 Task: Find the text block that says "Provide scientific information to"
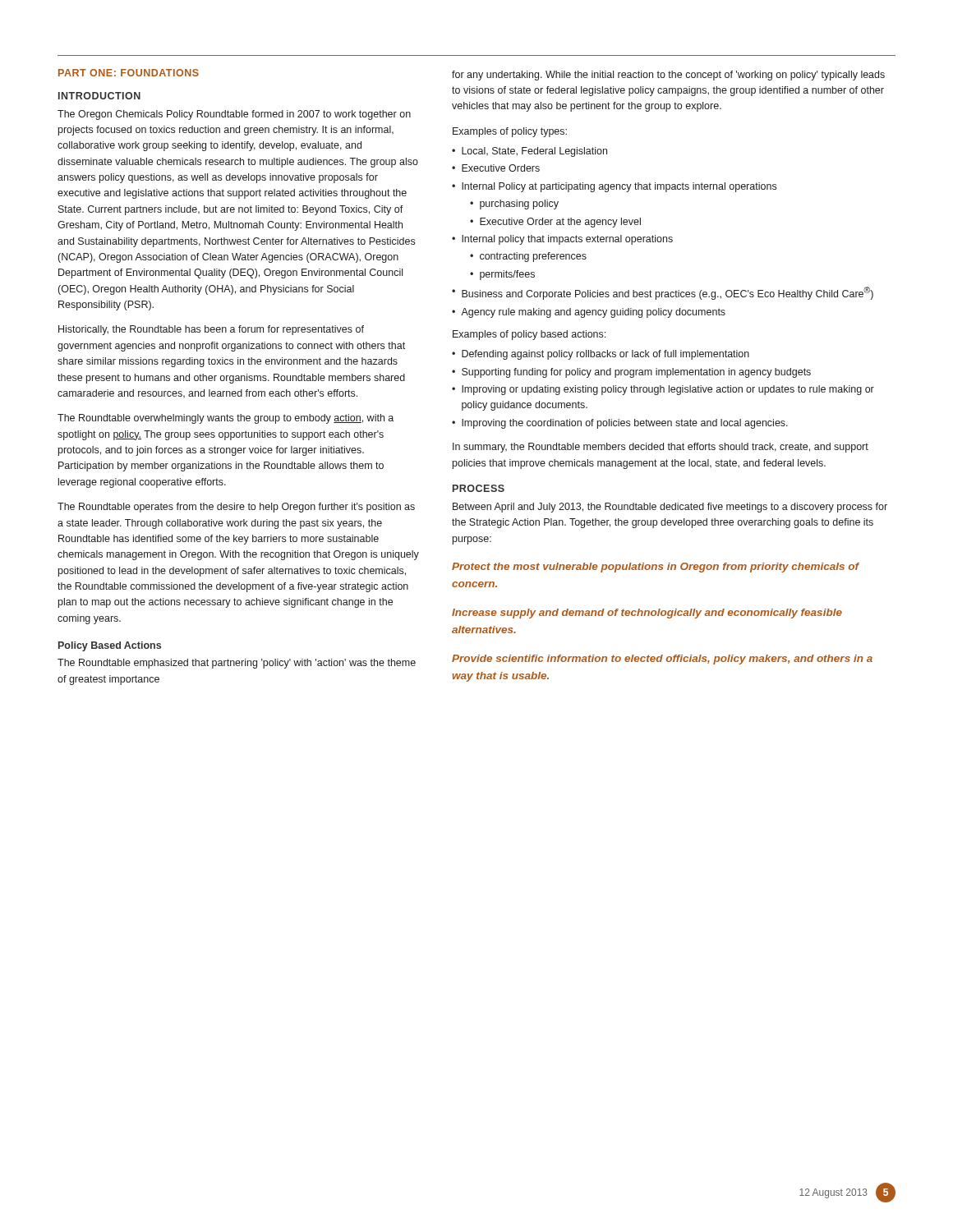pos(662,667)
